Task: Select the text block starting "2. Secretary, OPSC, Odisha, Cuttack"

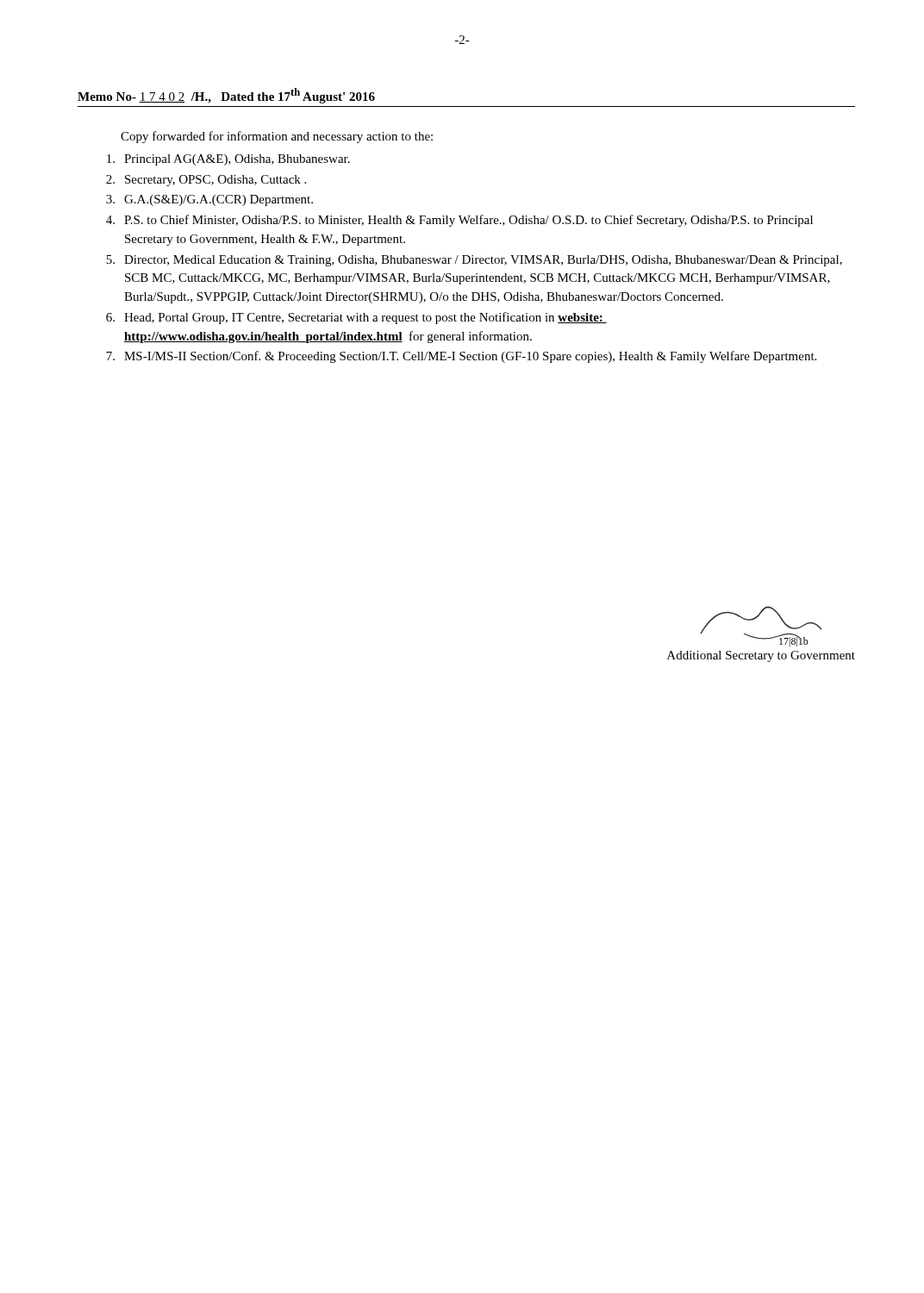Action: [206, 181]
